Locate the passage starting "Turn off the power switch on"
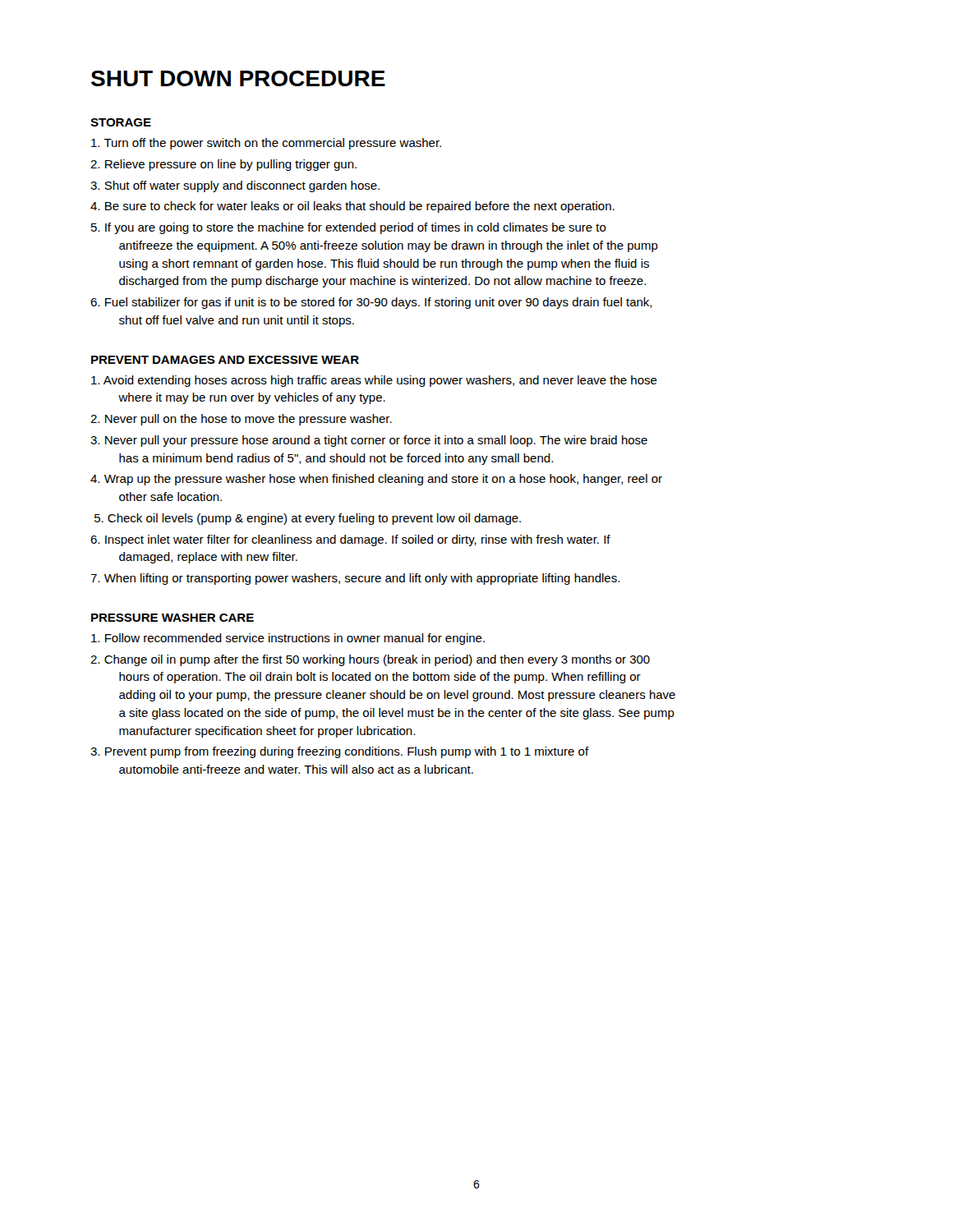This screenshot has width=953, height=1232. [266, 142]
